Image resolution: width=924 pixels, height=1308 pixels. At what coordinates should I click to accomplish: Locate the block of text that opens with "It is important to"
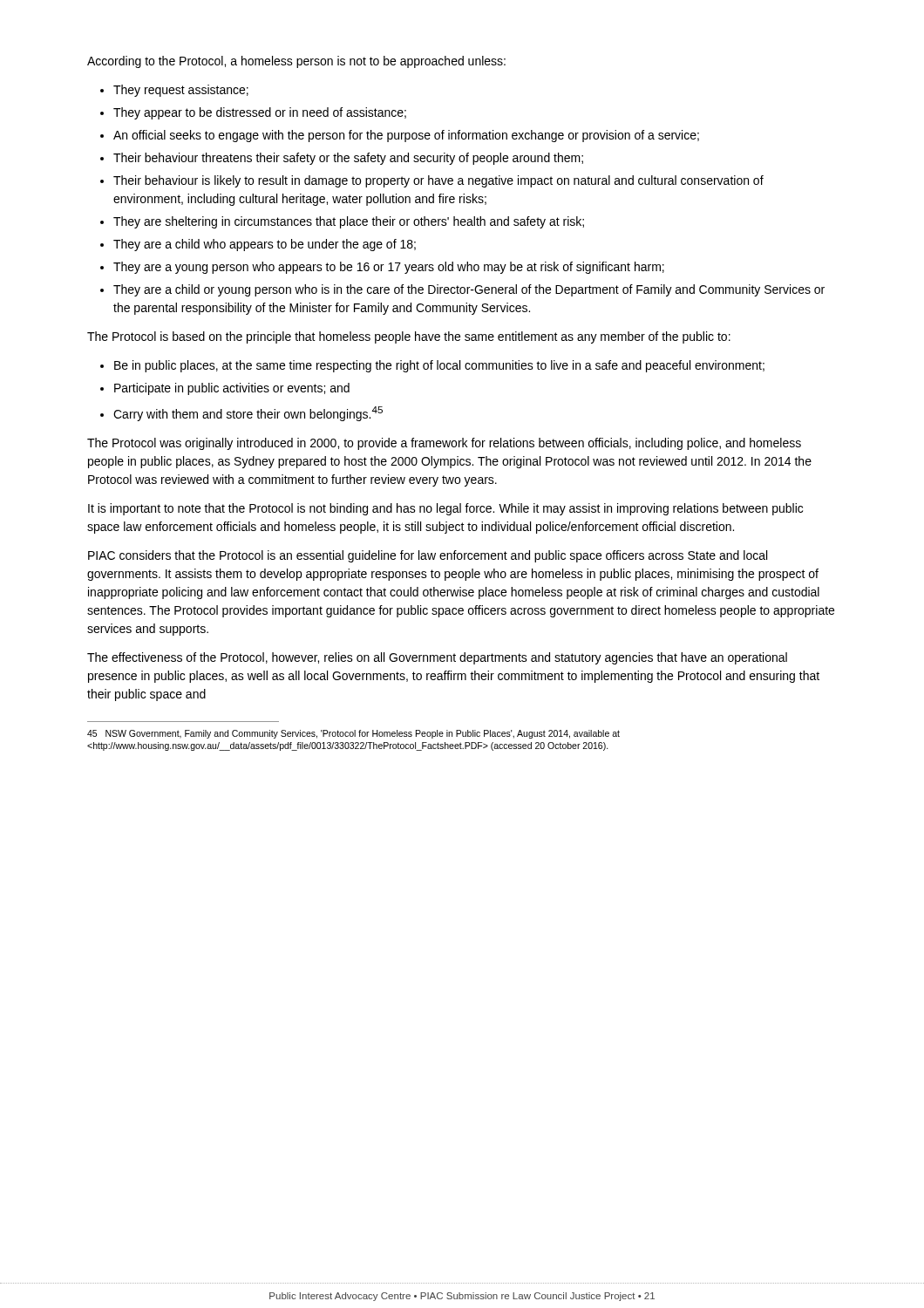(445, 517)
